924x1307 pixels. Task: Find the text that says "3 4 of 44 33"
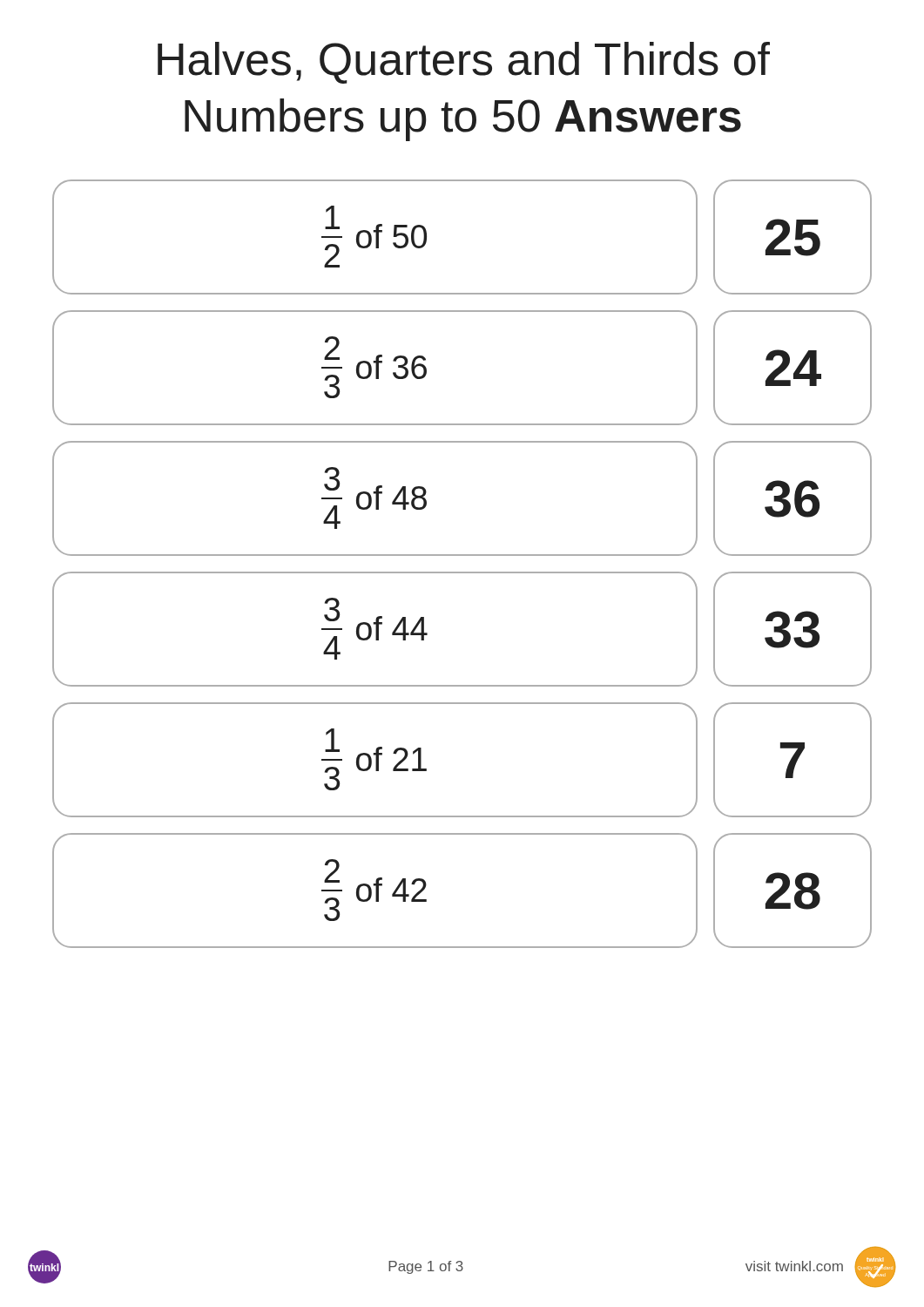coord(462,629)
